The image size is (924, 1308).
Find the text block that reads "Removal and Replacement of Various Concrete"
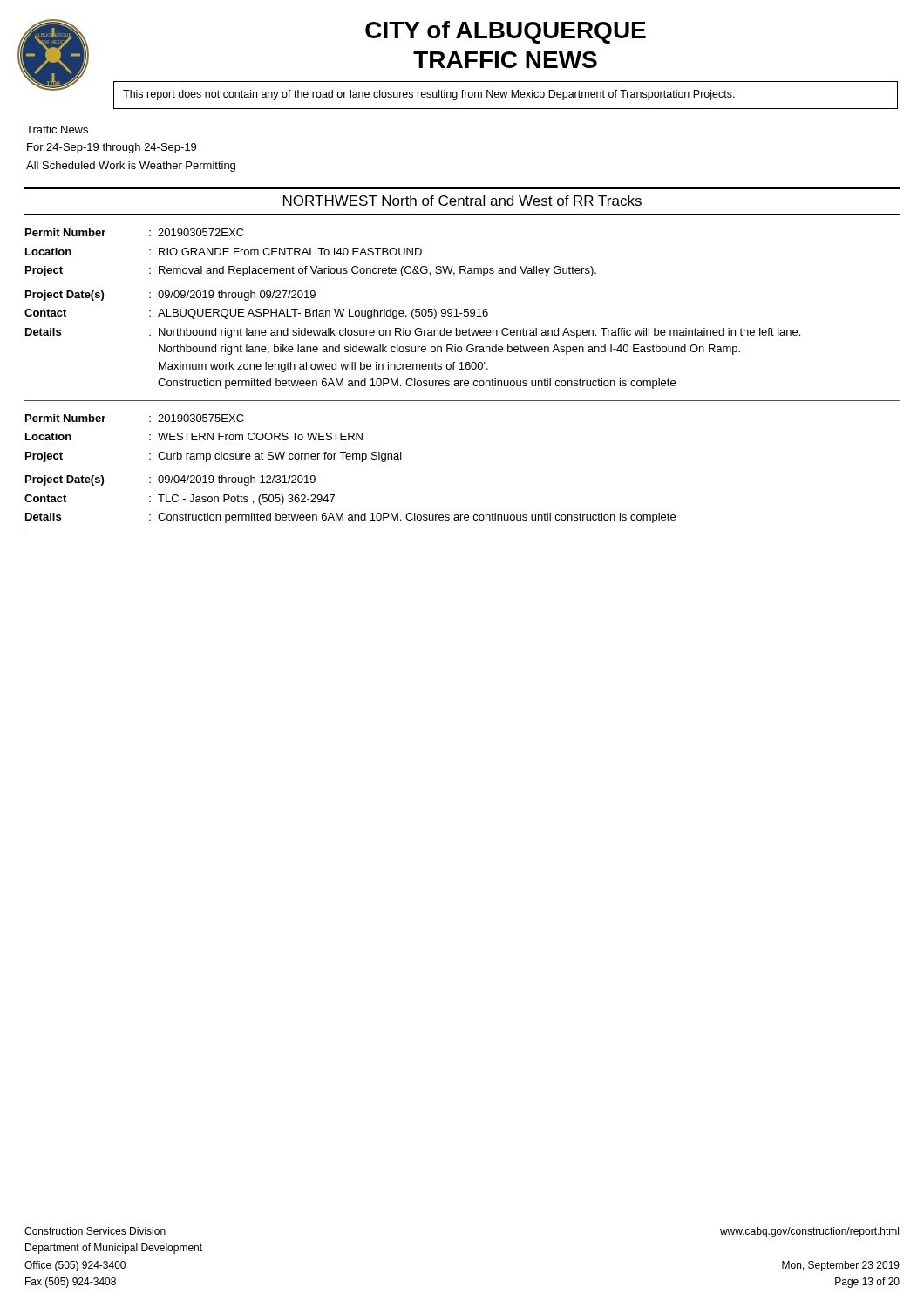pyautogui.click(x=377, y=270)
